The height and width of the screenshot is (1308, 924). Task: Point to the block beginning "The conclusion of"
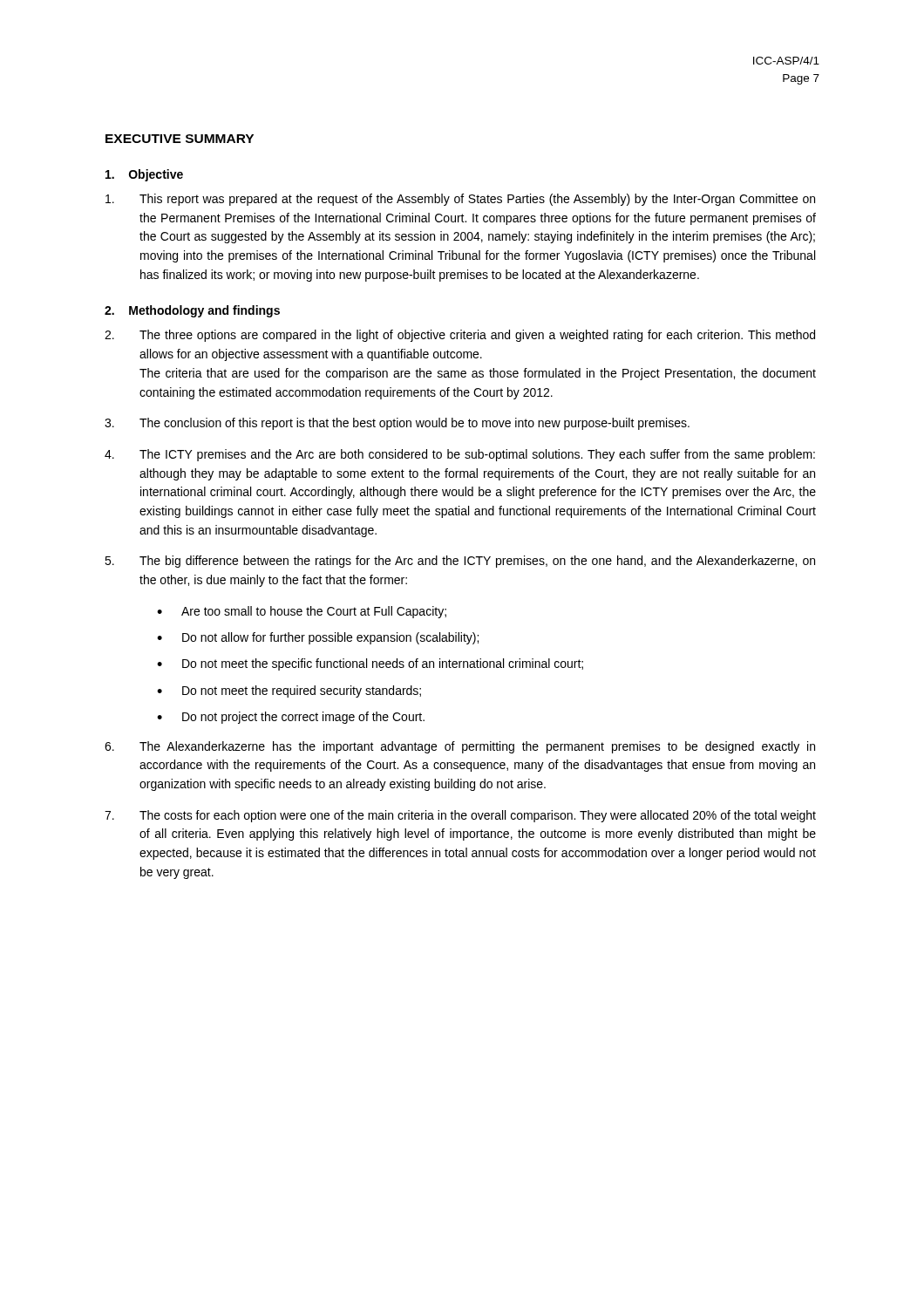460,424
